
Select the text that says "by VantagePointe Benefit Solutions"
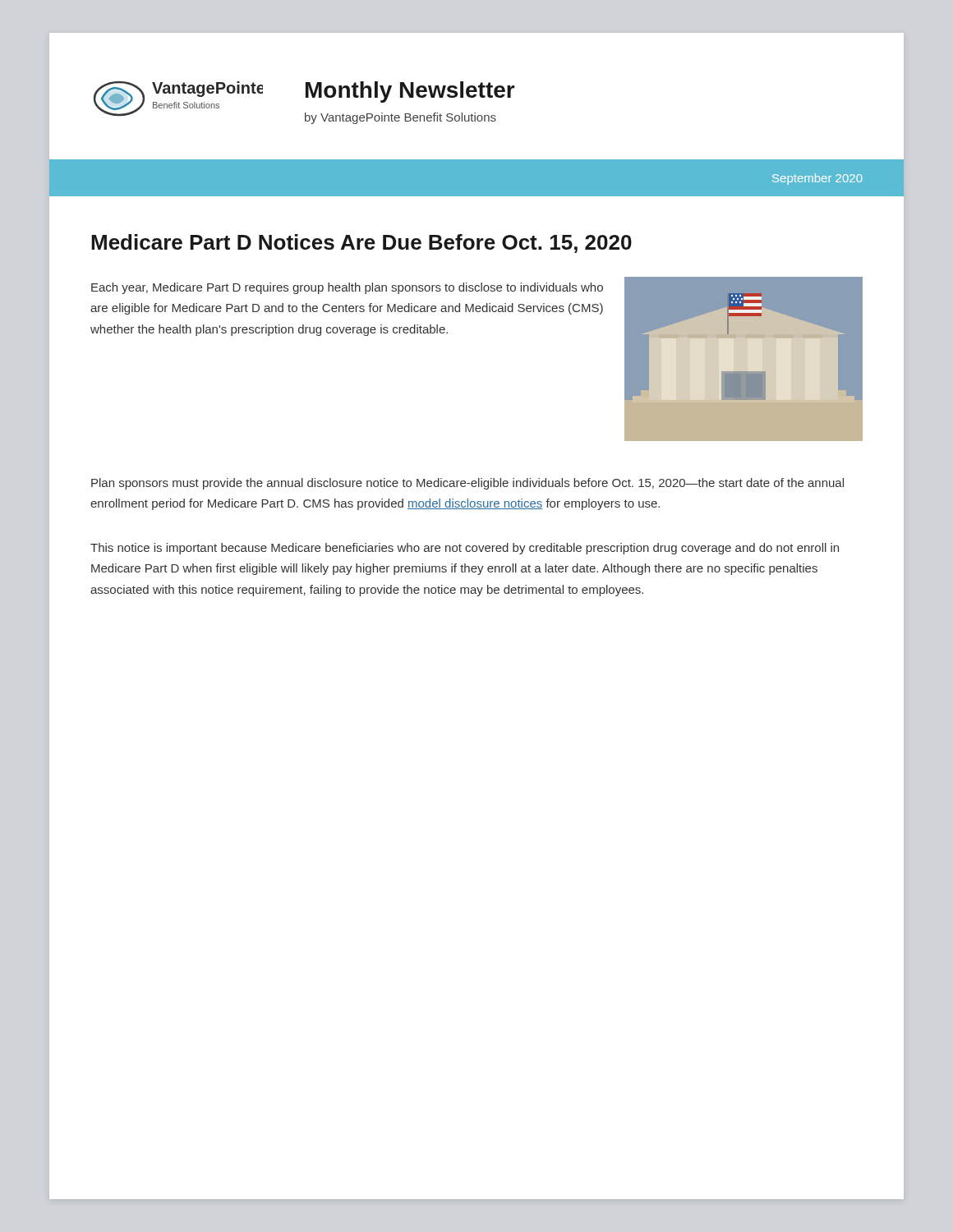pos(400,117)
